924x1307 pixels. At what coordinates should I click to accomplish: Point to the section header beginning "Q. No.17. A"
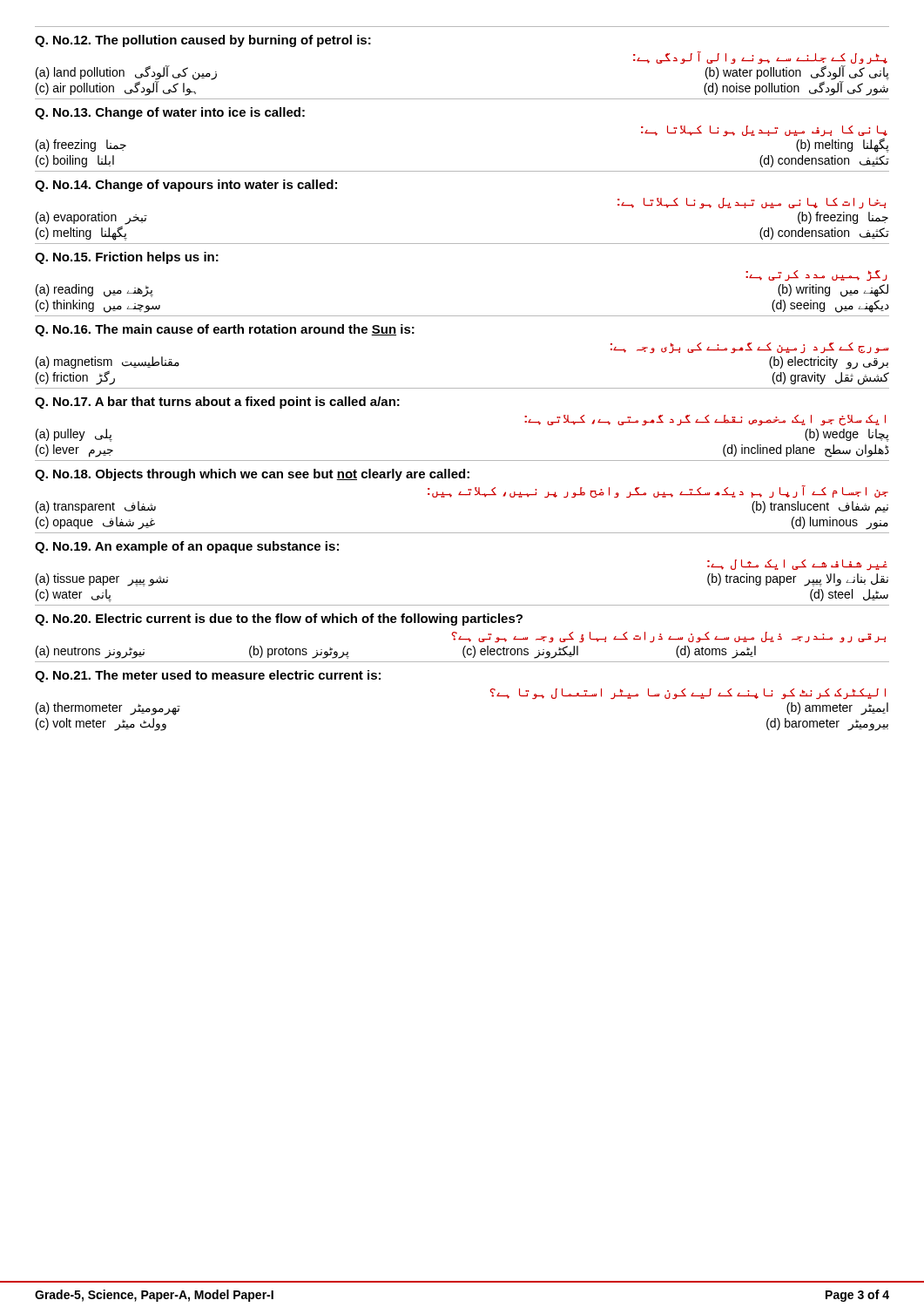pos(218,401)
